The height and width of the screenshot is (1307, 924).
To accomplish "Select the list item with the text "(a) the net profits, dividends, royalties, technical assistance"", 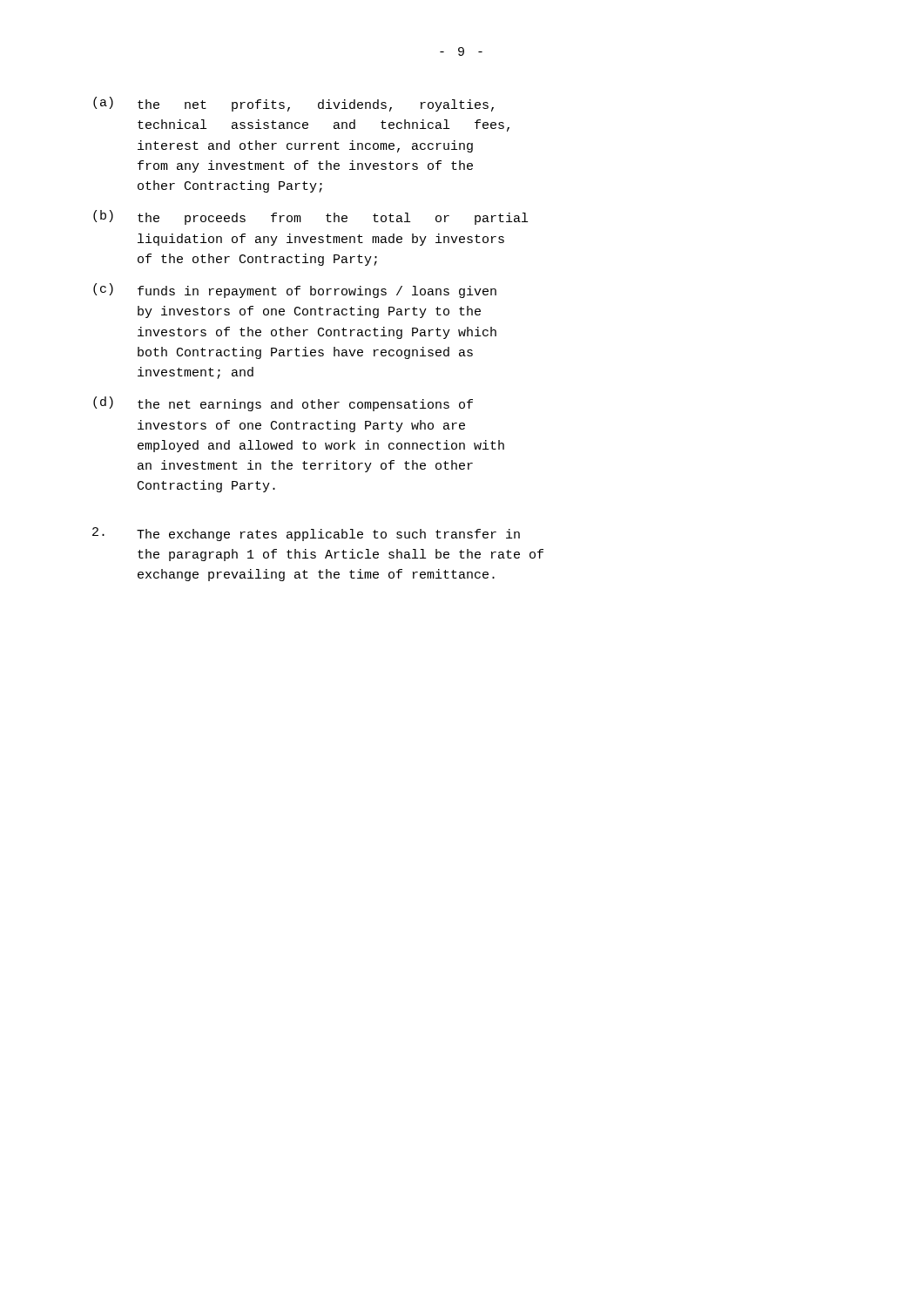I will click(302, 146).
